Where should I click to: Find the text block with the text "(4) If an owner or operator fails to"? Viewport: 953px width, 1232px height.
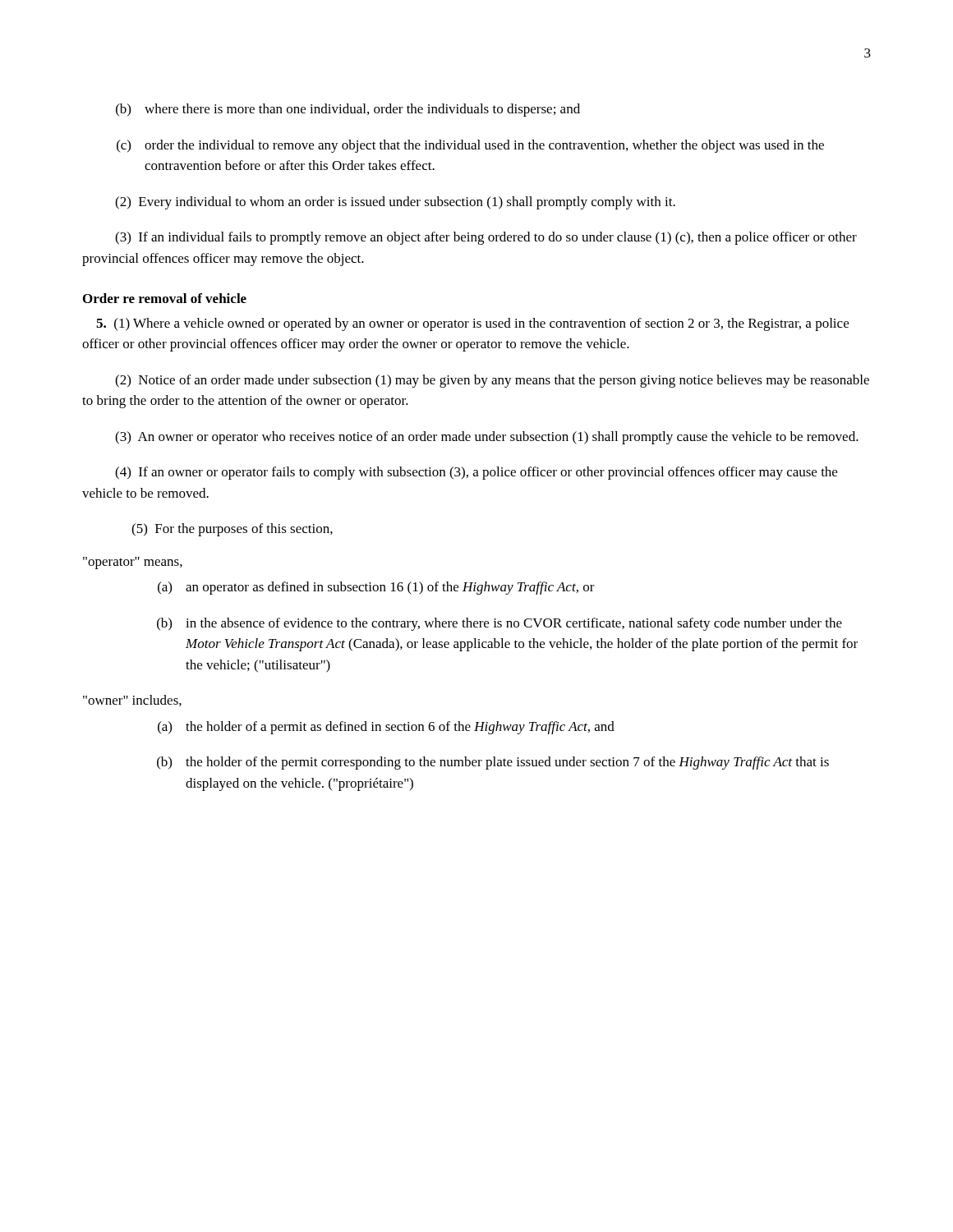click(460, 482)
